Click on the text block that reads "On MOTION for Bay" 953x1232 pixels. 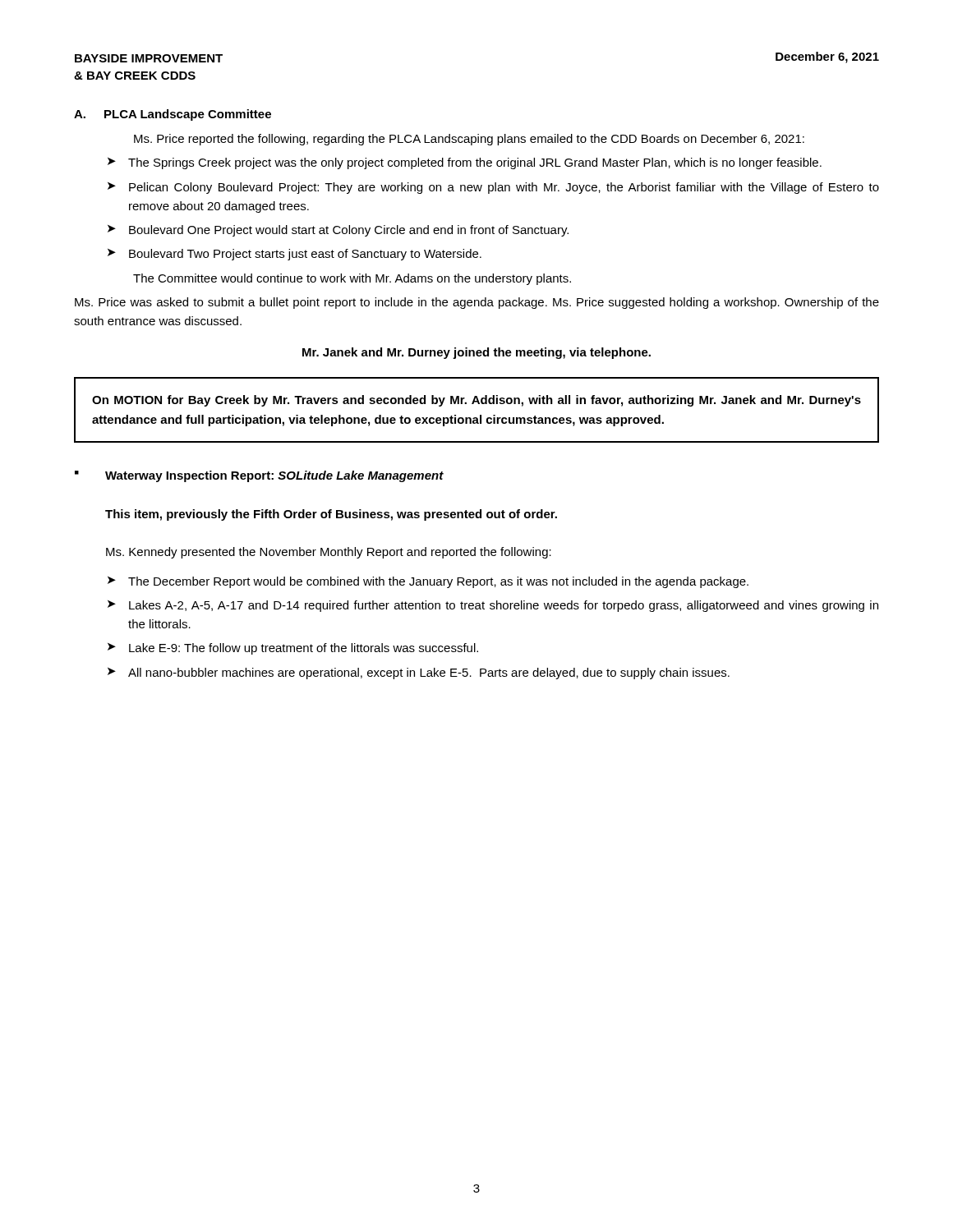476,410
